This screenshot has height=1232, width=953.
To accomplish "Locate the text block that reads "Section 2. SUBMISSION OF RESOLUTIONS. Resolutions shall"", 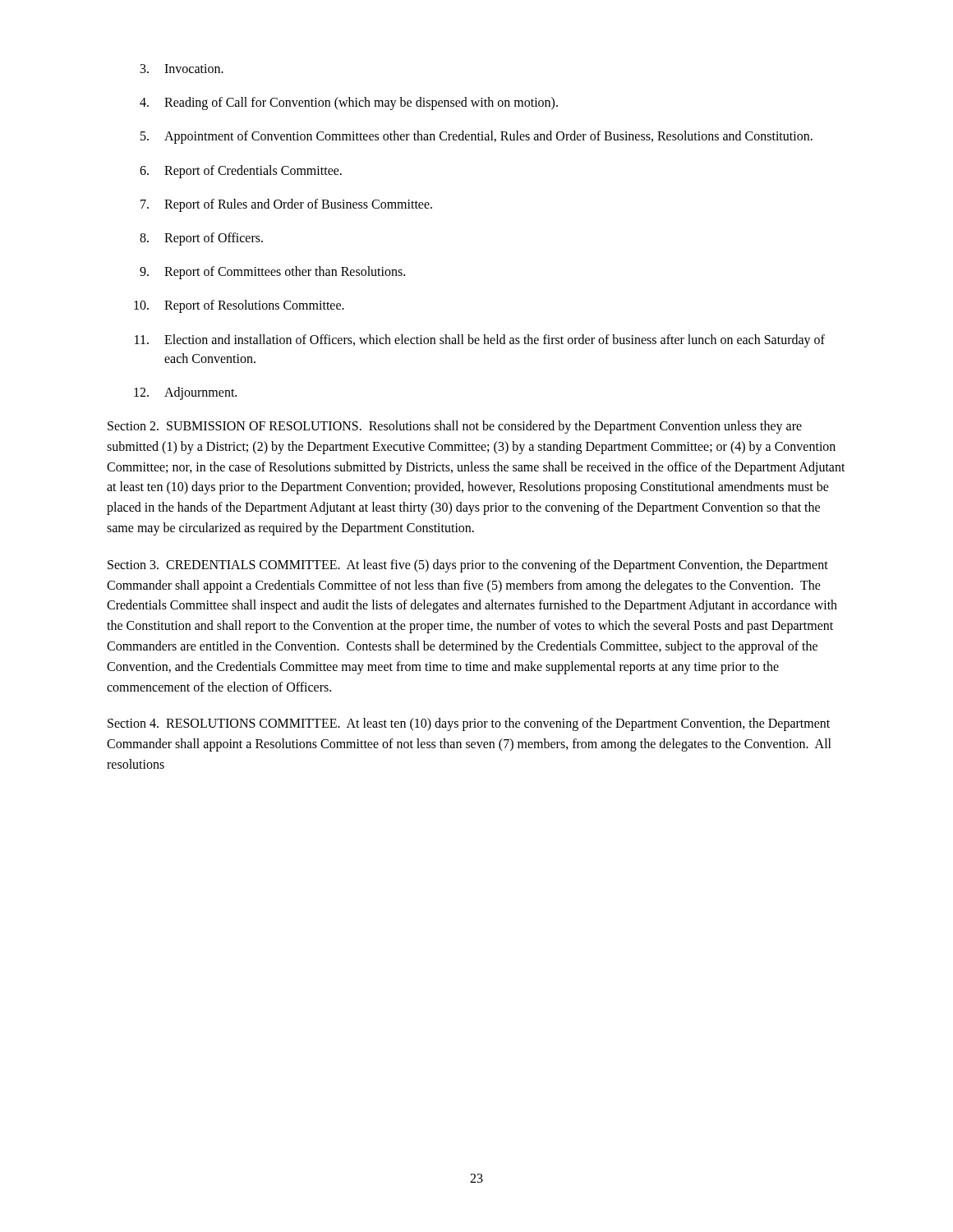I will [476, 477].
